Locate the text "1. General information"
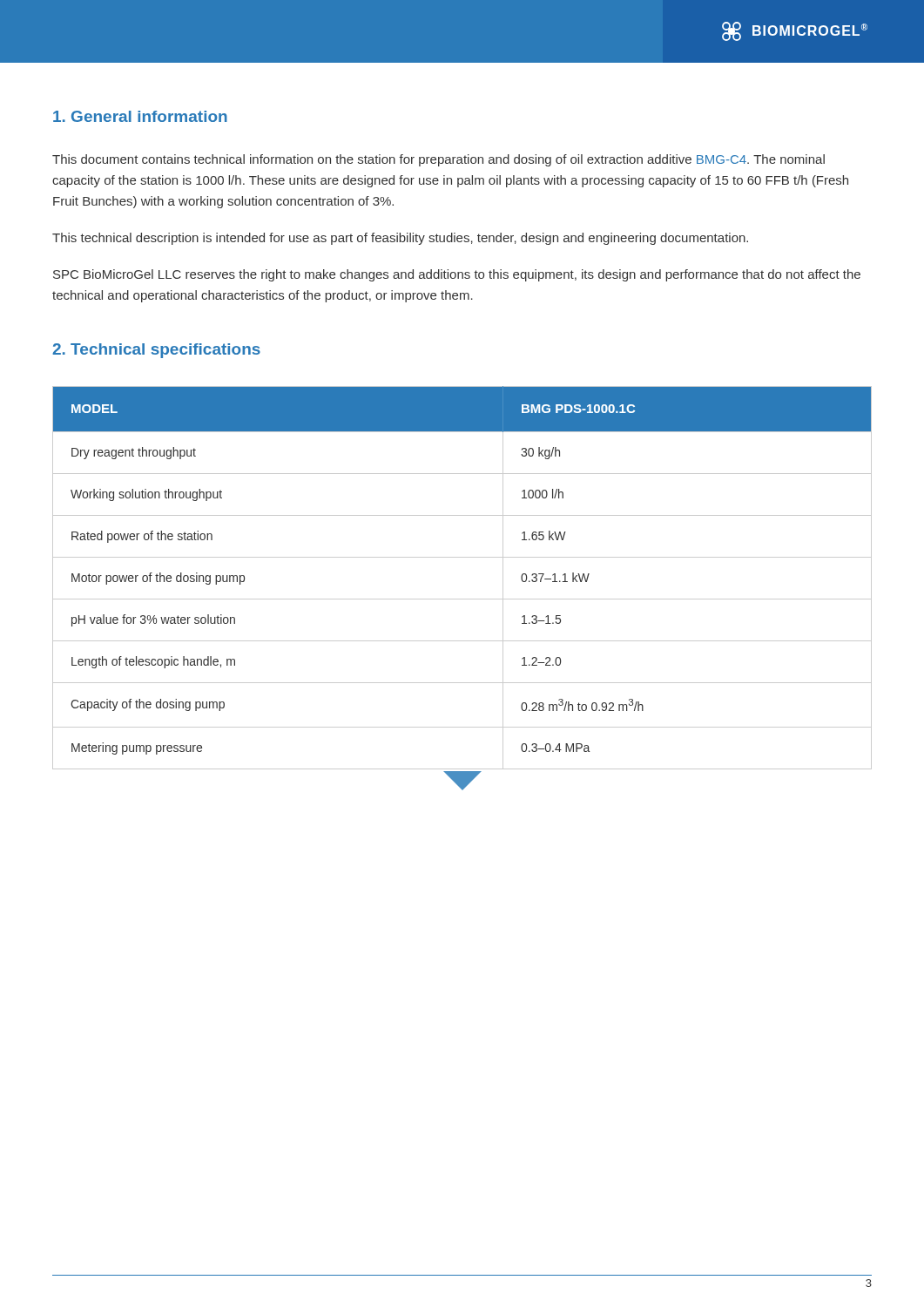Screen dimensions: 1307x924 140,116
